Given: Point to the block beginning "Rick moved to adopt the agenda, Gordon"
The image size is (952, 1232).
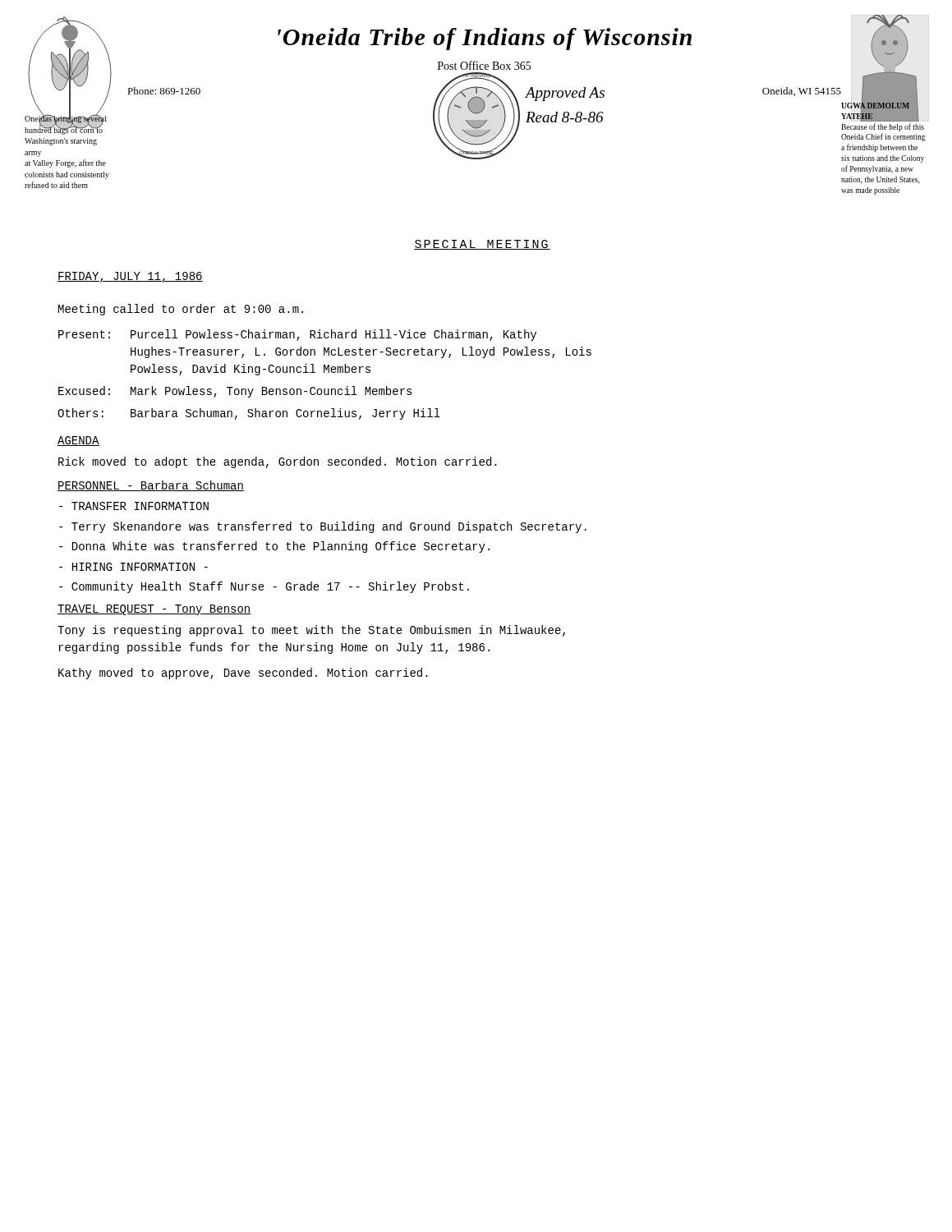Looking at the screenshot, I should coord(278,462).
